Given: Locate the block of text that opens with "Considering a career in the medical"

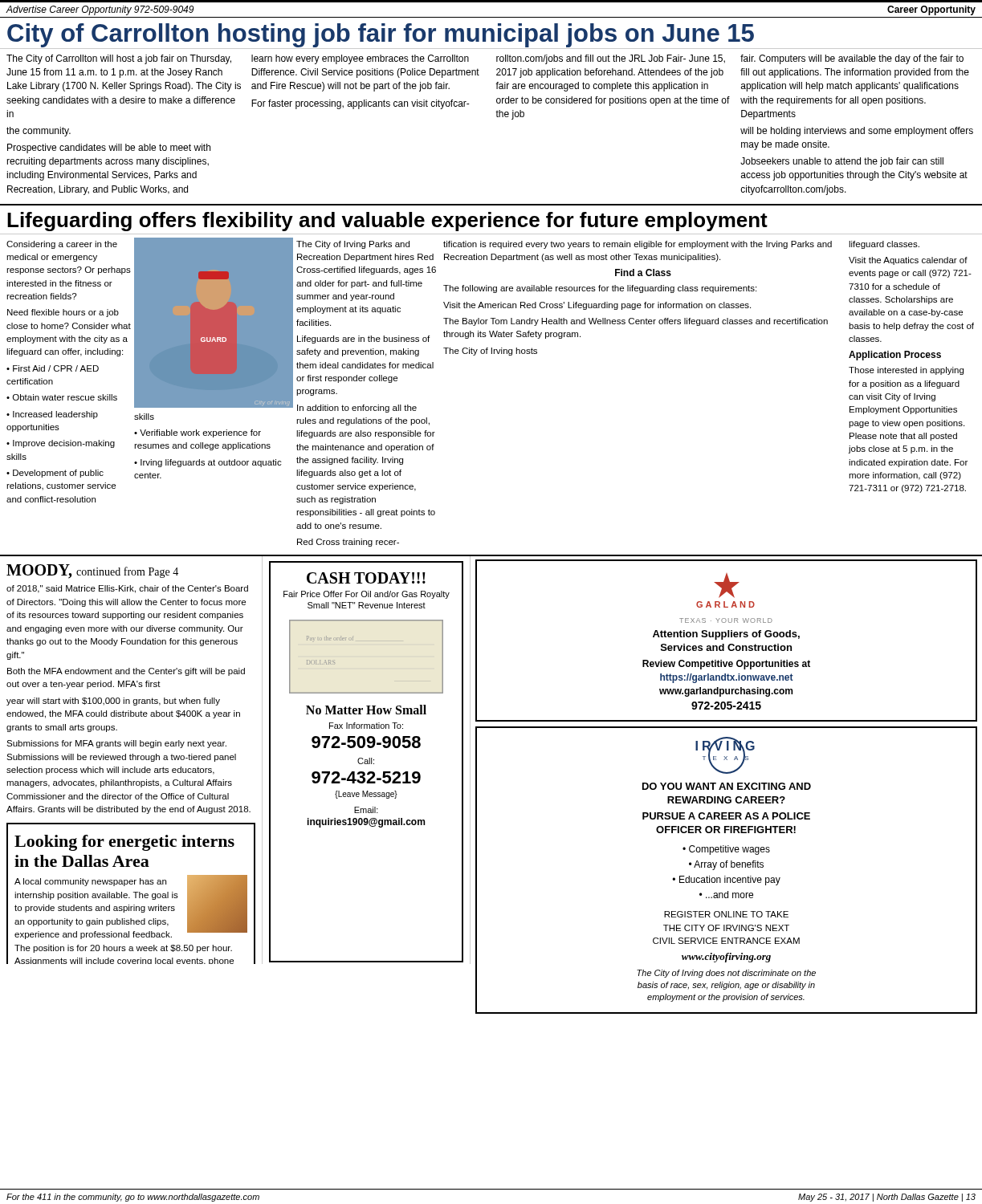Looking at the screenshot, I should coord(69,372).
